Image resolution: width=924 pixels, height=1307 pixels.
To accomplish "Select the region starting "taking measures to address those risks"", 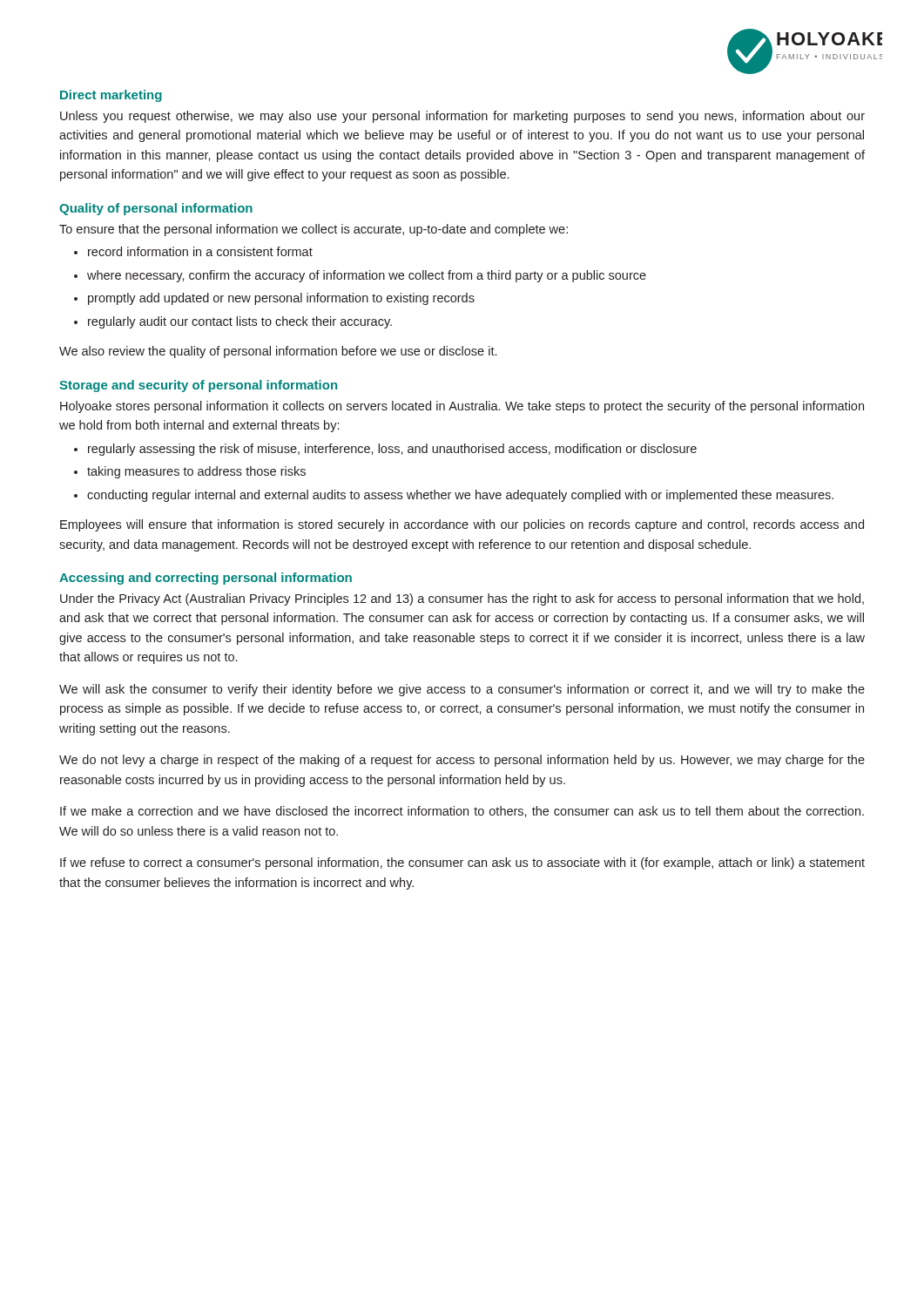I will (x=197, y=472).
